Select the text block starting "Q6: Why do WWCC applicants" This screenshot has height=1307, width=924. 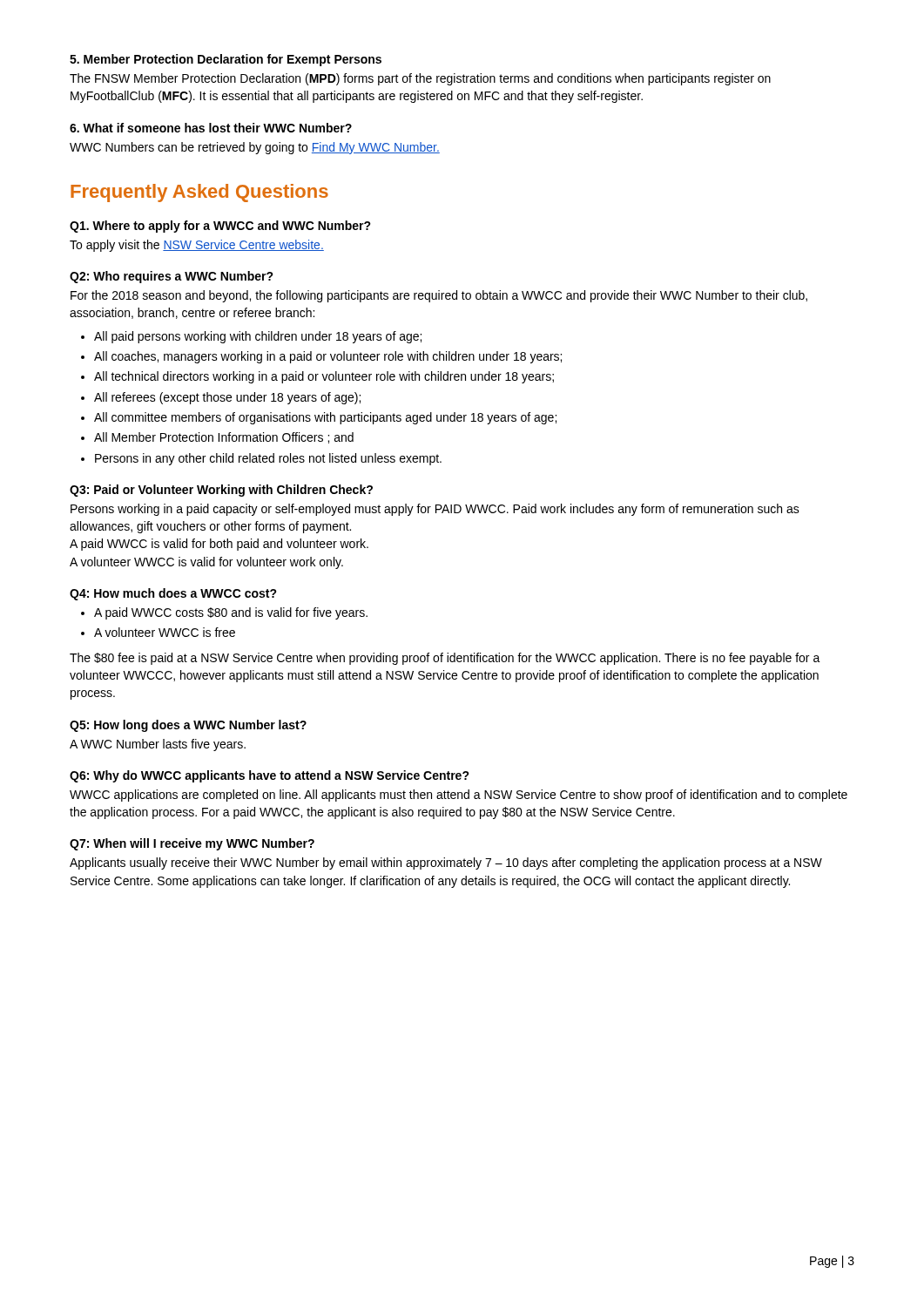[x=270, y=775]
